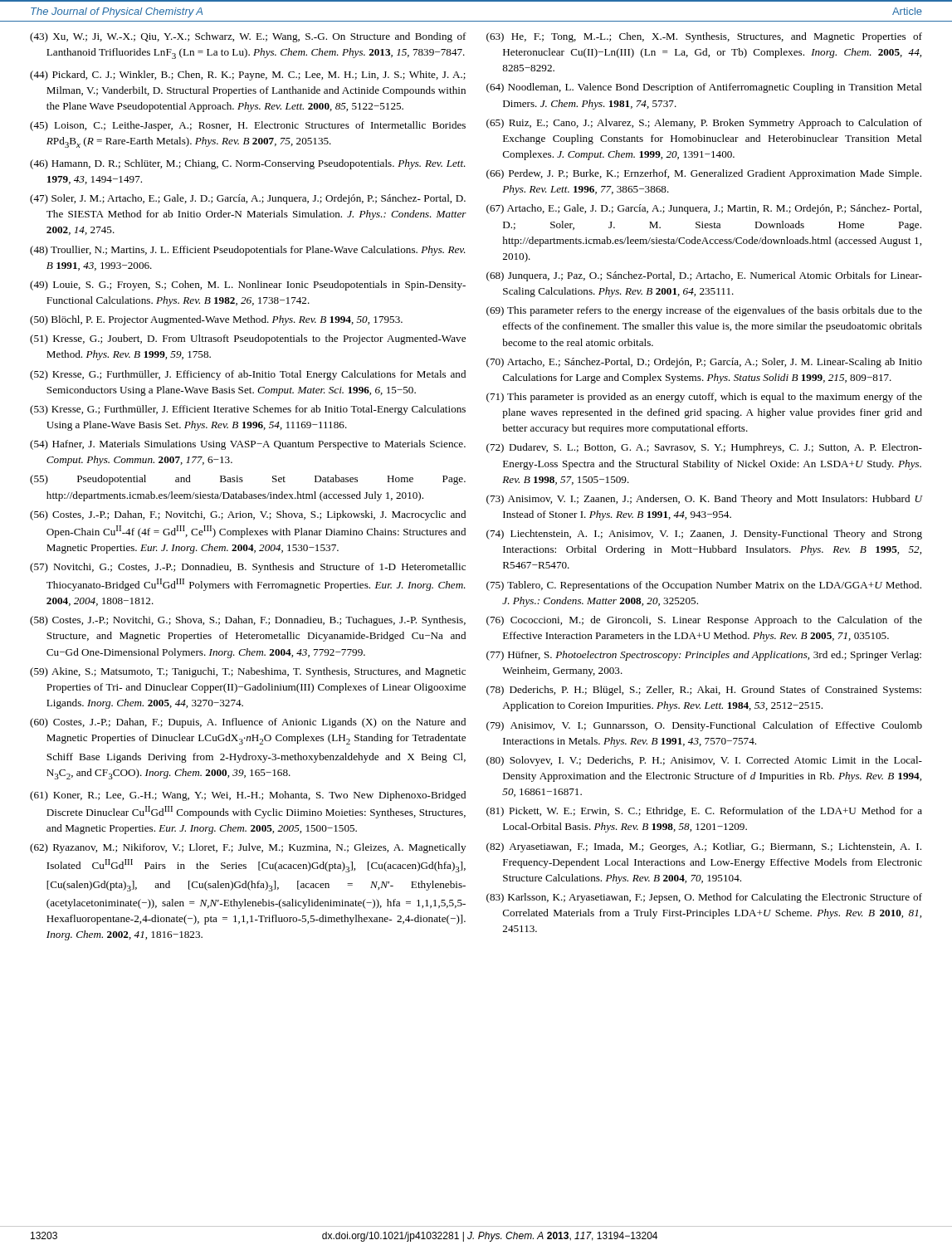
Task: Select the list item containing "(44) Pickard, C."
Action: [x=248, y=90]
